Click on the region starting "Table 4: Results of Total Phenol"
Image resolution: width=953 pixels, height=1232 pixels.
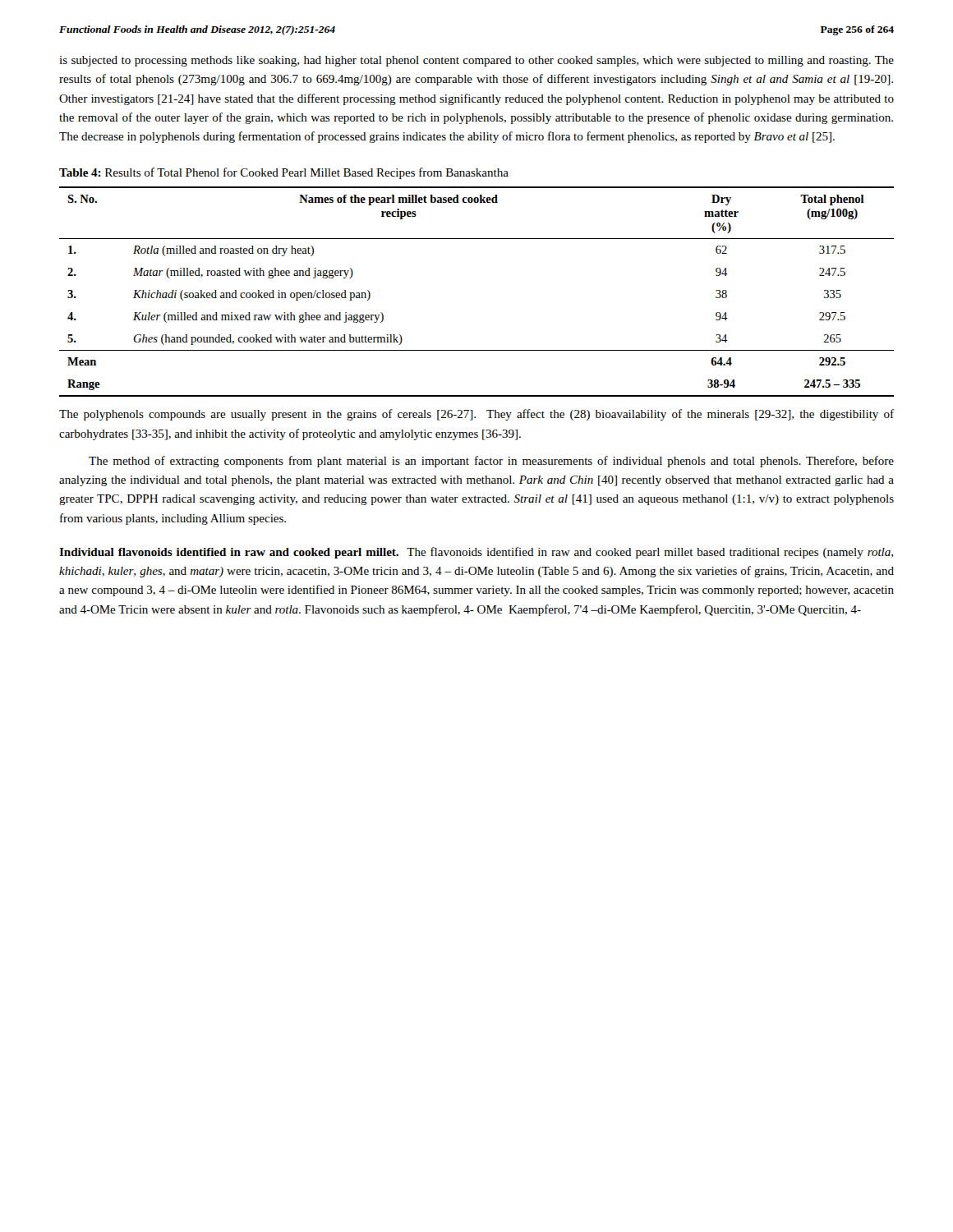pos(284,173)
